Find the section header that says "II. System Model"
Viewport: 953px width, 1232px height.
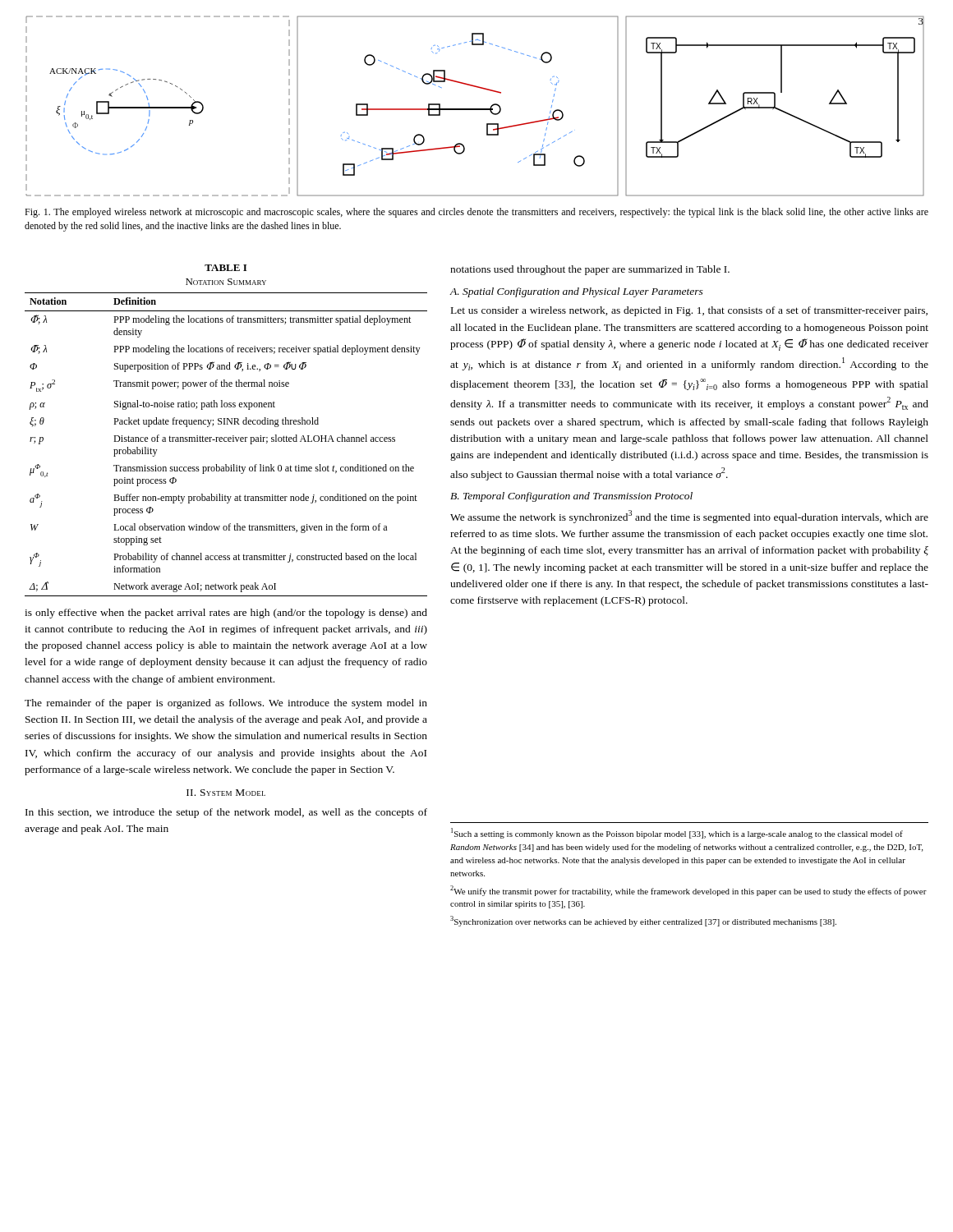(226, 792)
